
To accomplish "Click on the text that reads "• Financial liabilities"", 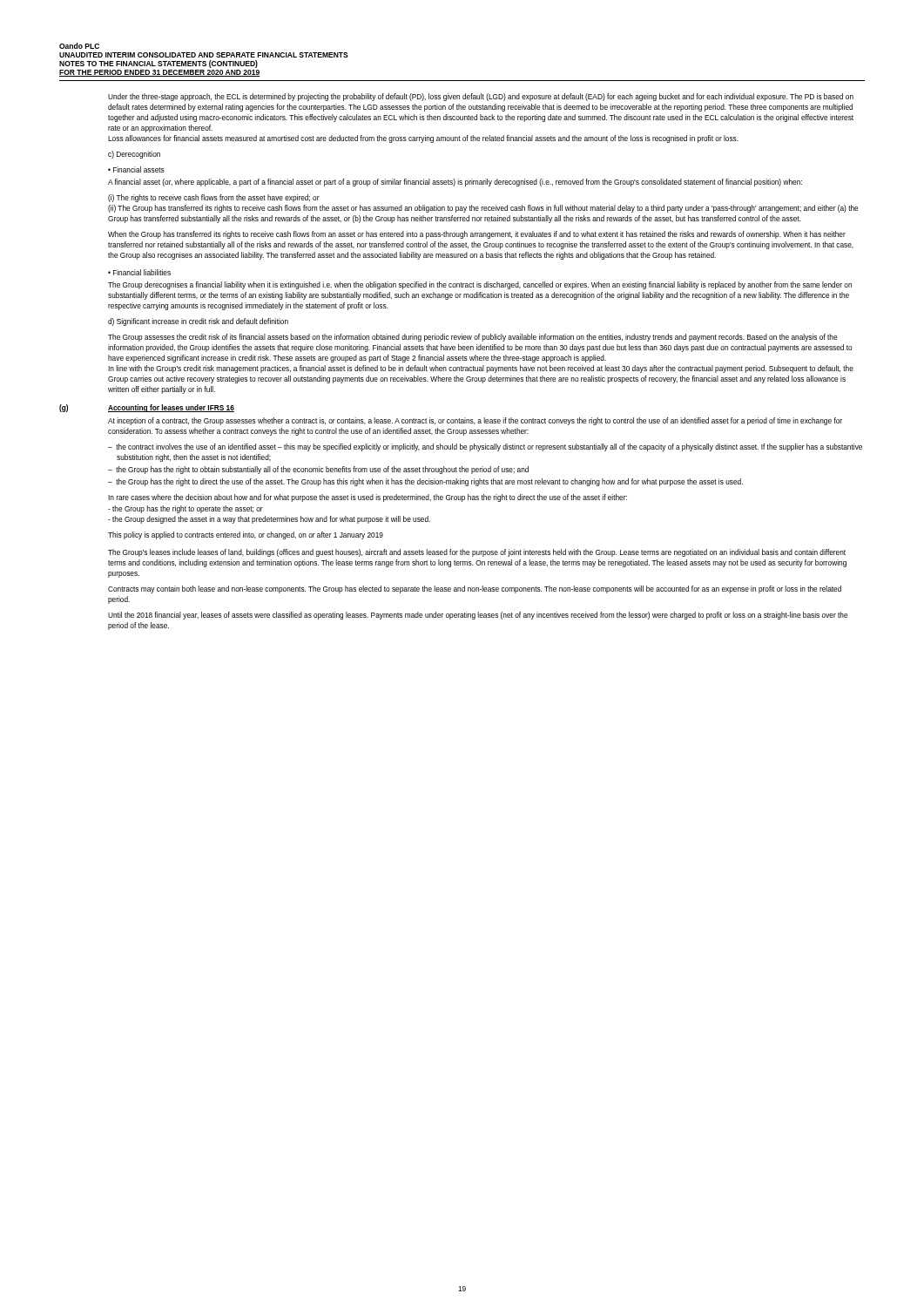I will click(139, 273).
